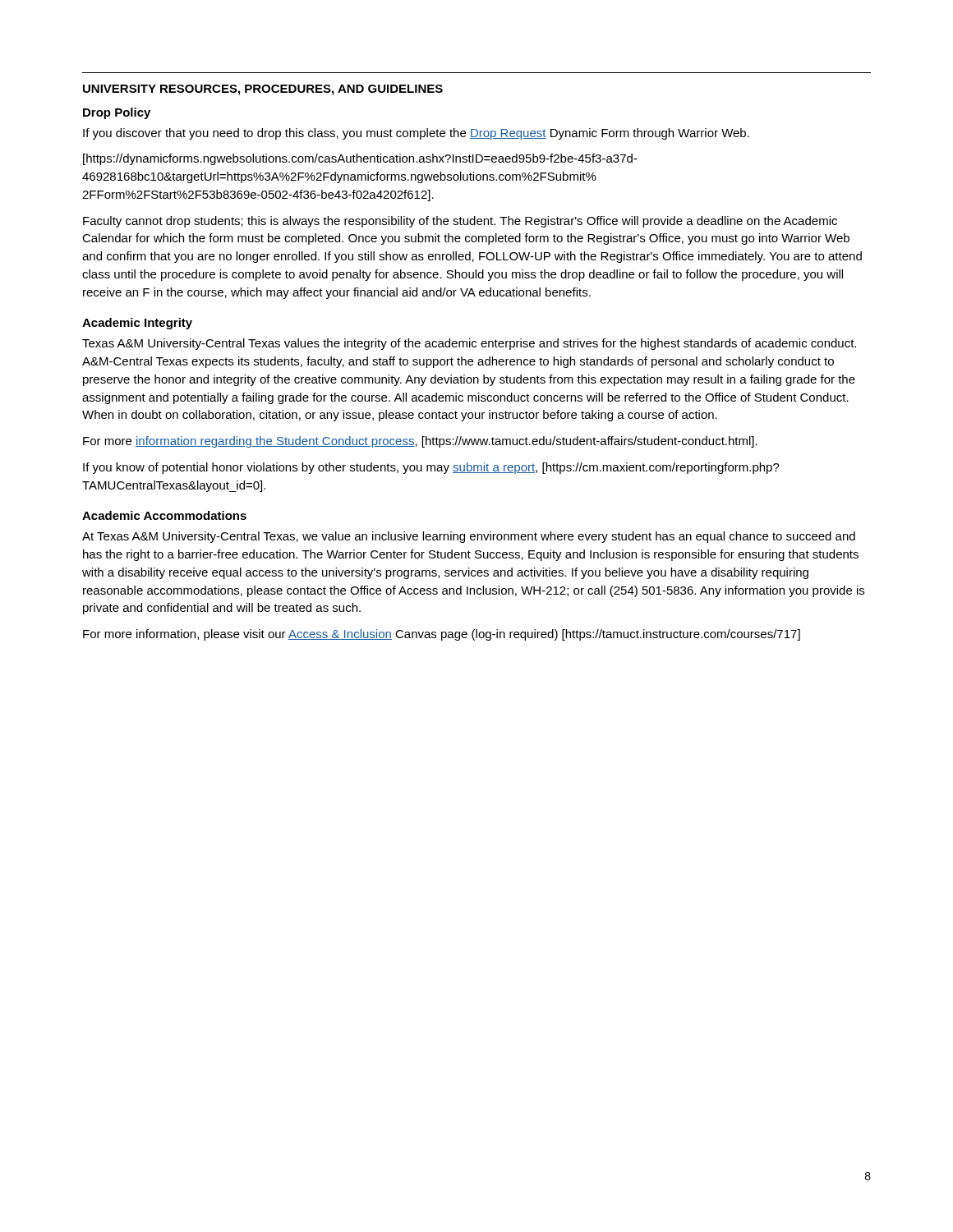Screen dimensions: 1232x953
Task: Select the block starting "[https://dynamicforms.ngwebsolutions.com/casAuthentication.ashx?InstID=eaed95b9-f2be-45f3-a37d- 46928168bc10&targetUrl=https%3A%2F%2Fdynamicforms.ngwebsolutions.com%2FSubmit% 2FForm%2FStart%2F53b8369e-0502-4f36-be43-f02a4202f612]."
Action: pyautogui.click(x=360, y=176)
